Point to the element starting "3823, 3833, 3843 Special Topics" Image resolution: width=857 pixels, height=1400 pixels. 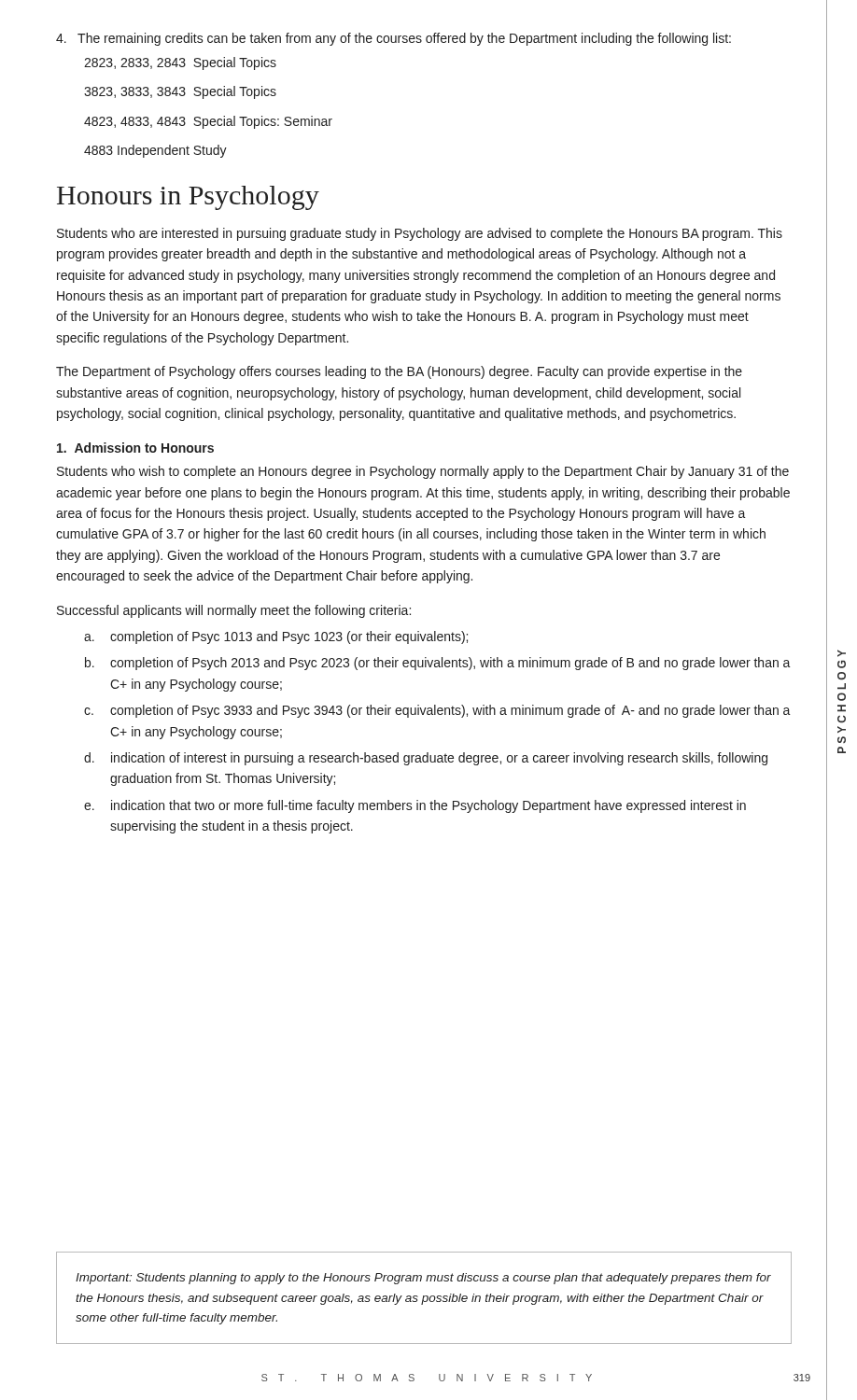180,92
